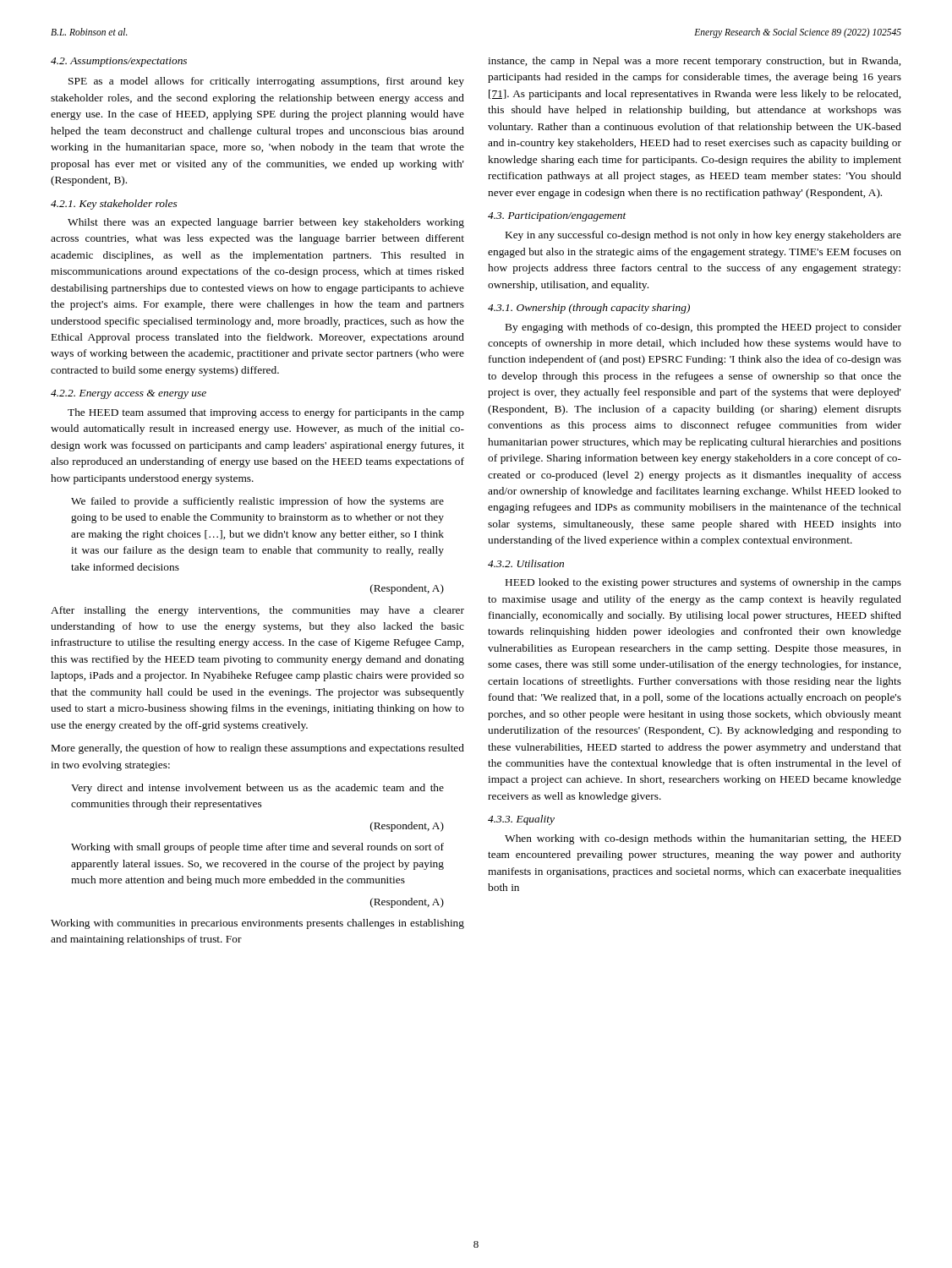Where is the passage that starts "When working with co-design"?
The image size is (952, 1268).
coord(695,863)
